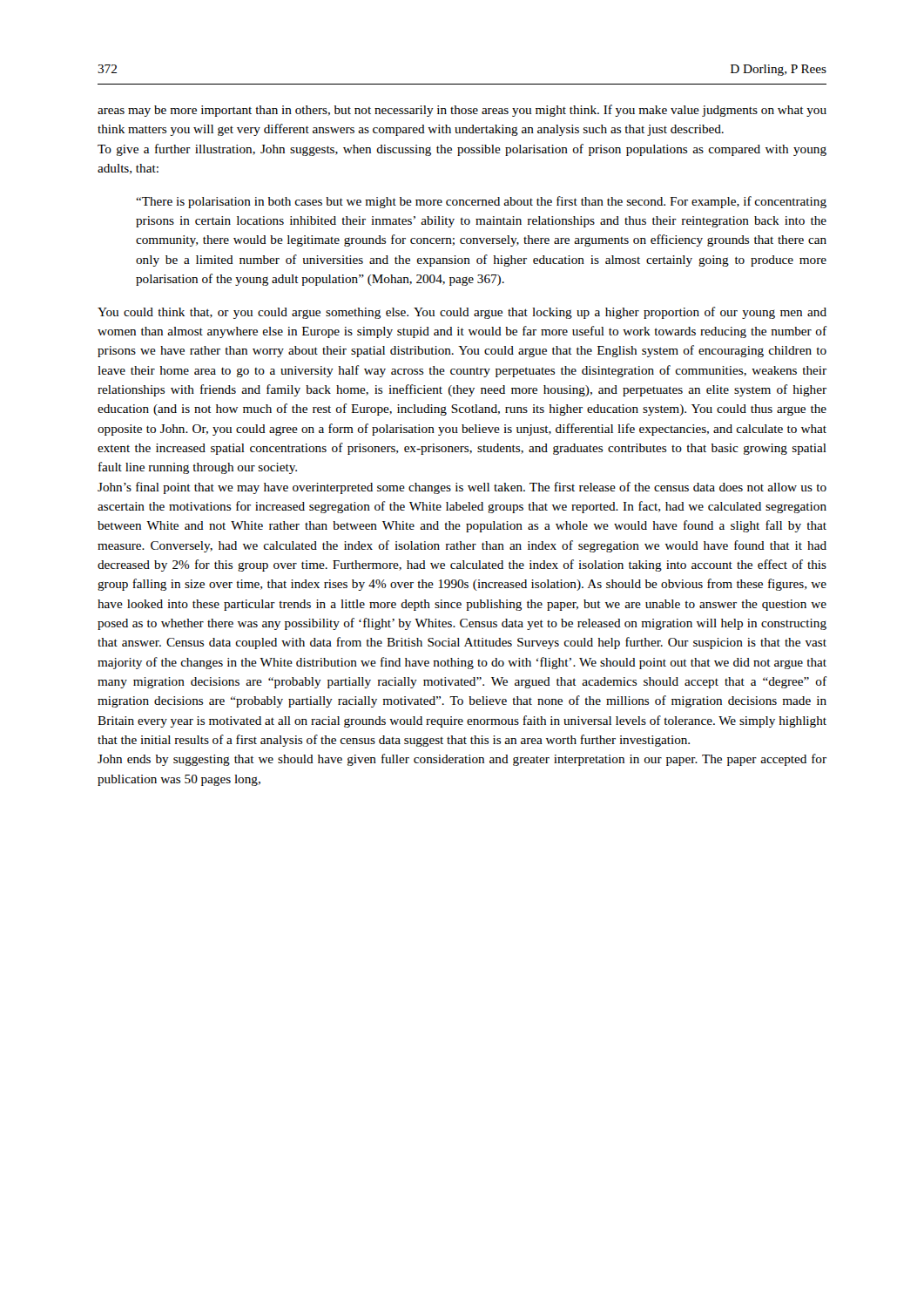This screenshot has height=1307, width=924.
Task: Select the text block starting "areas may be more important than in others,"
Action: pos(462,139)
